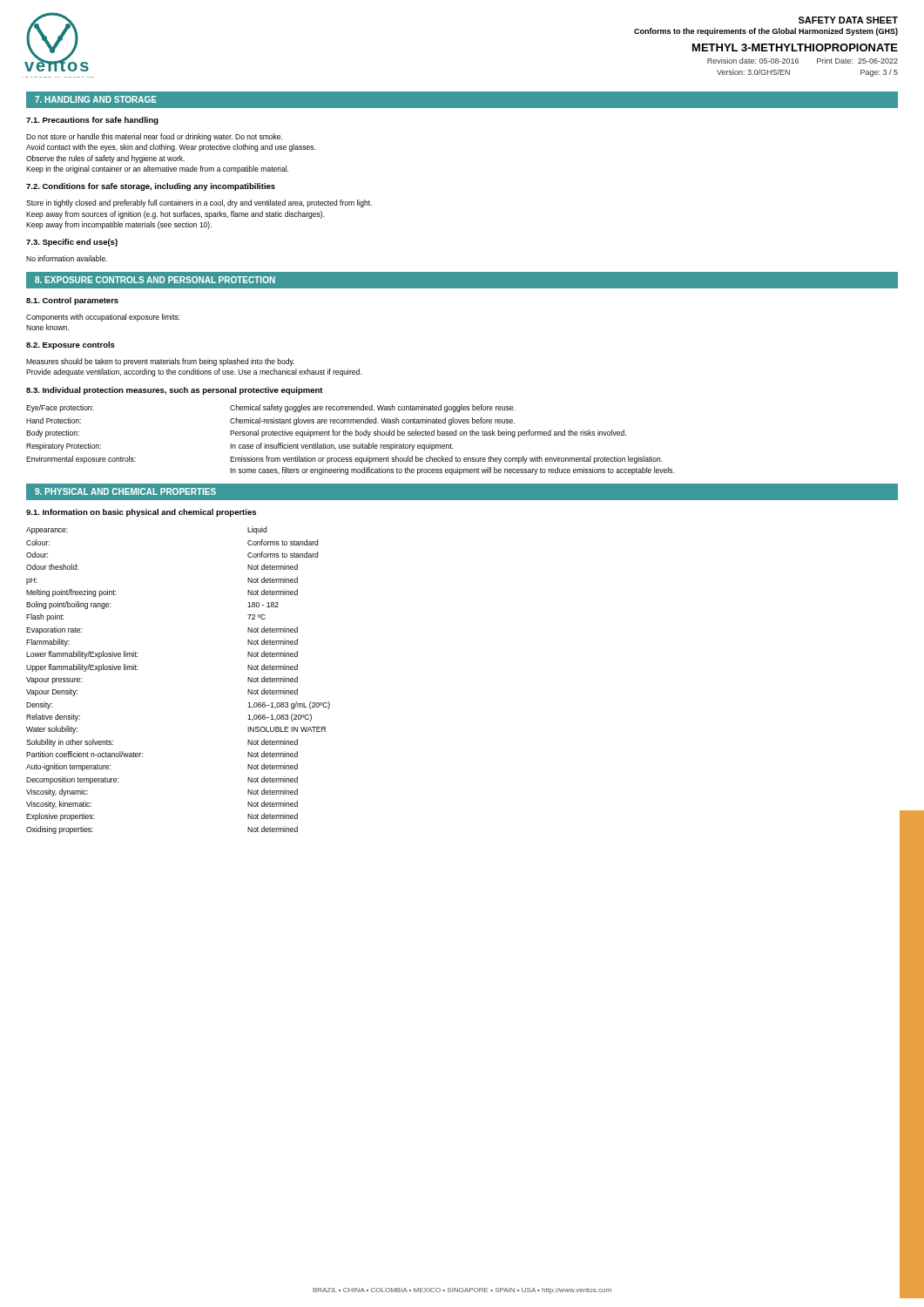Navigate to the text block starting "9.1. Information on basic physical"
Viewport: 924px width, 1307px height.
click(141, 513)
